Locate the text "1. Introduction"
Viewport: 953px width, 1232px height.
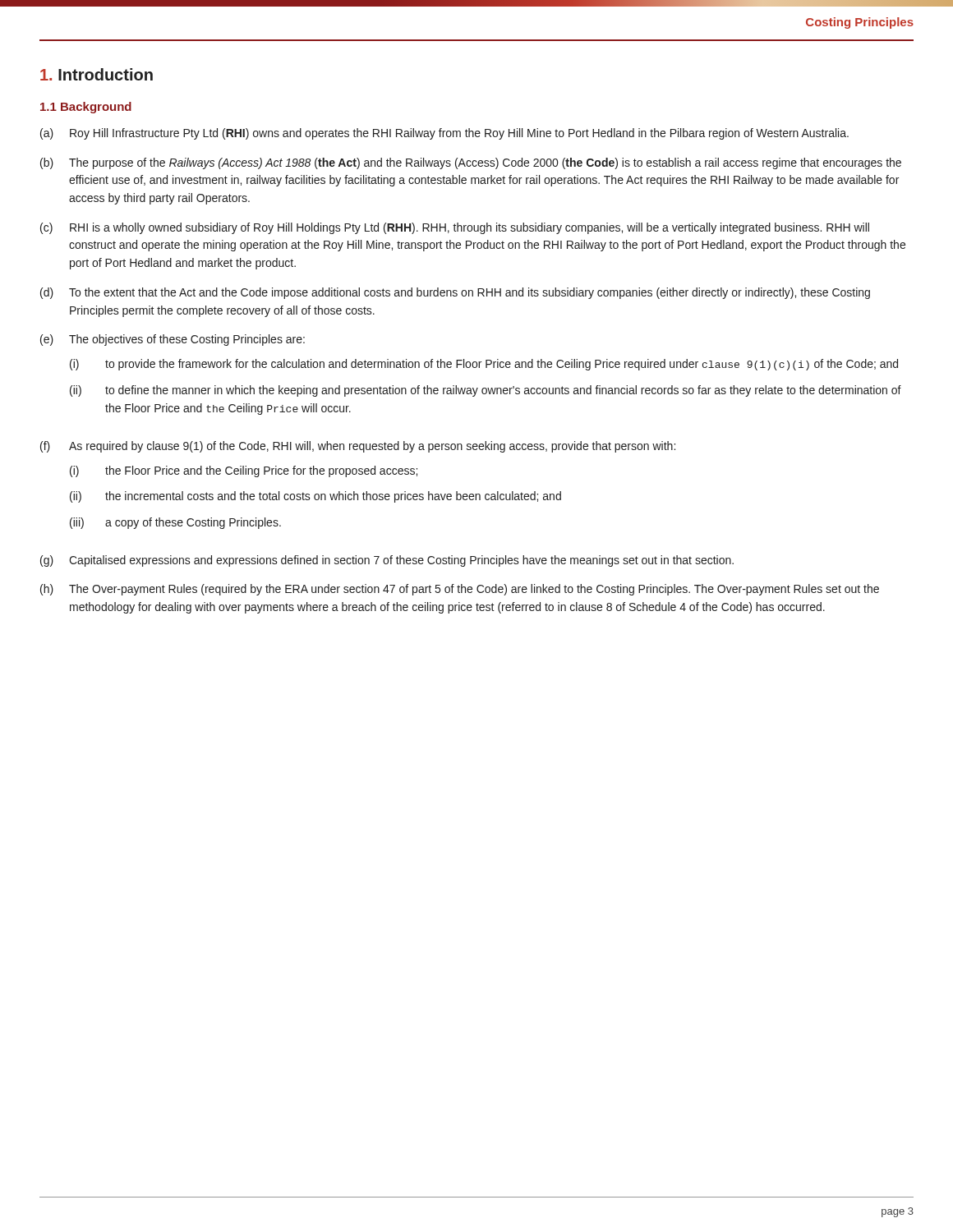[96, 75]
